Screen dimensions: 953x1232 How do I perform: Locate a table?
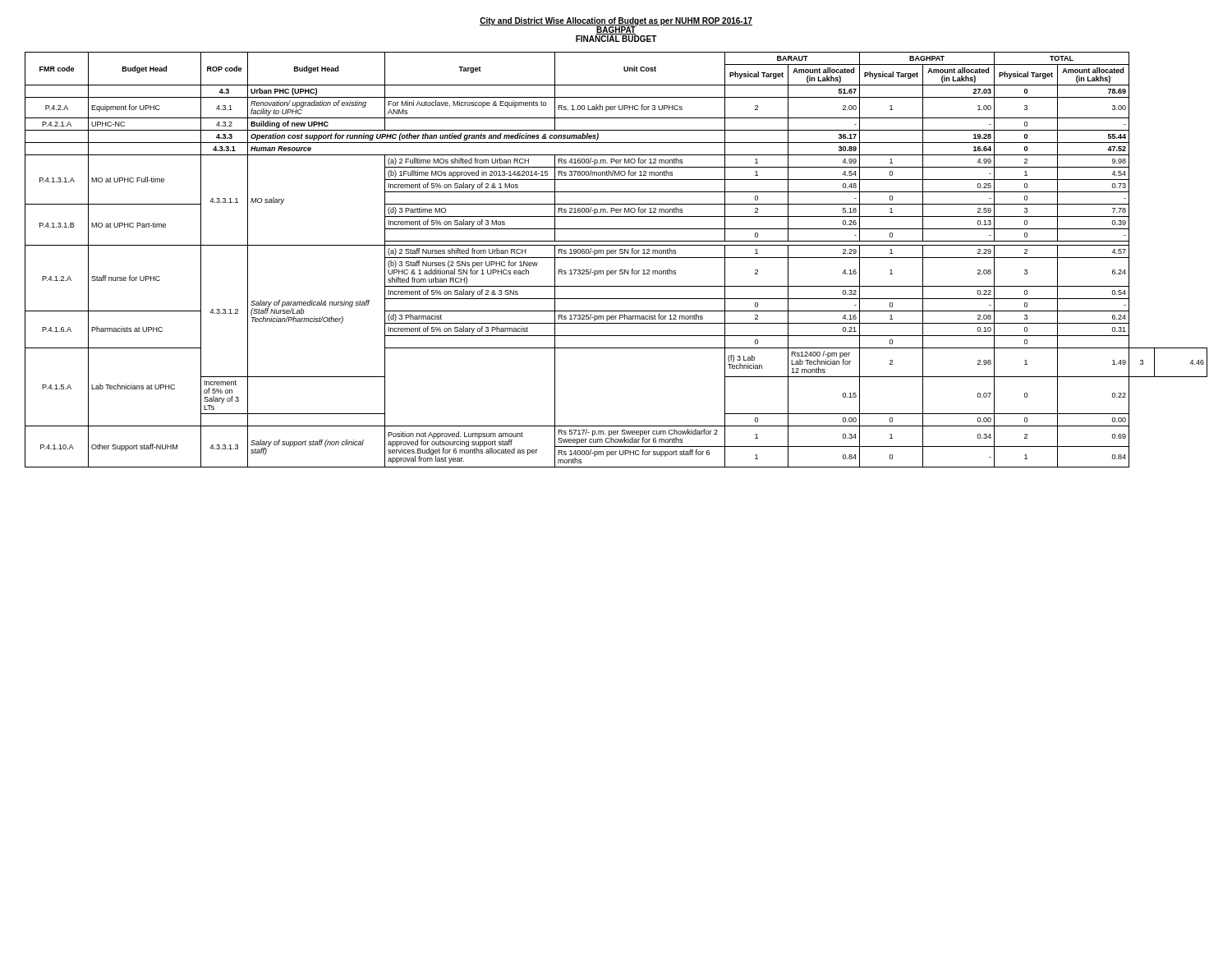pos(616,260)
